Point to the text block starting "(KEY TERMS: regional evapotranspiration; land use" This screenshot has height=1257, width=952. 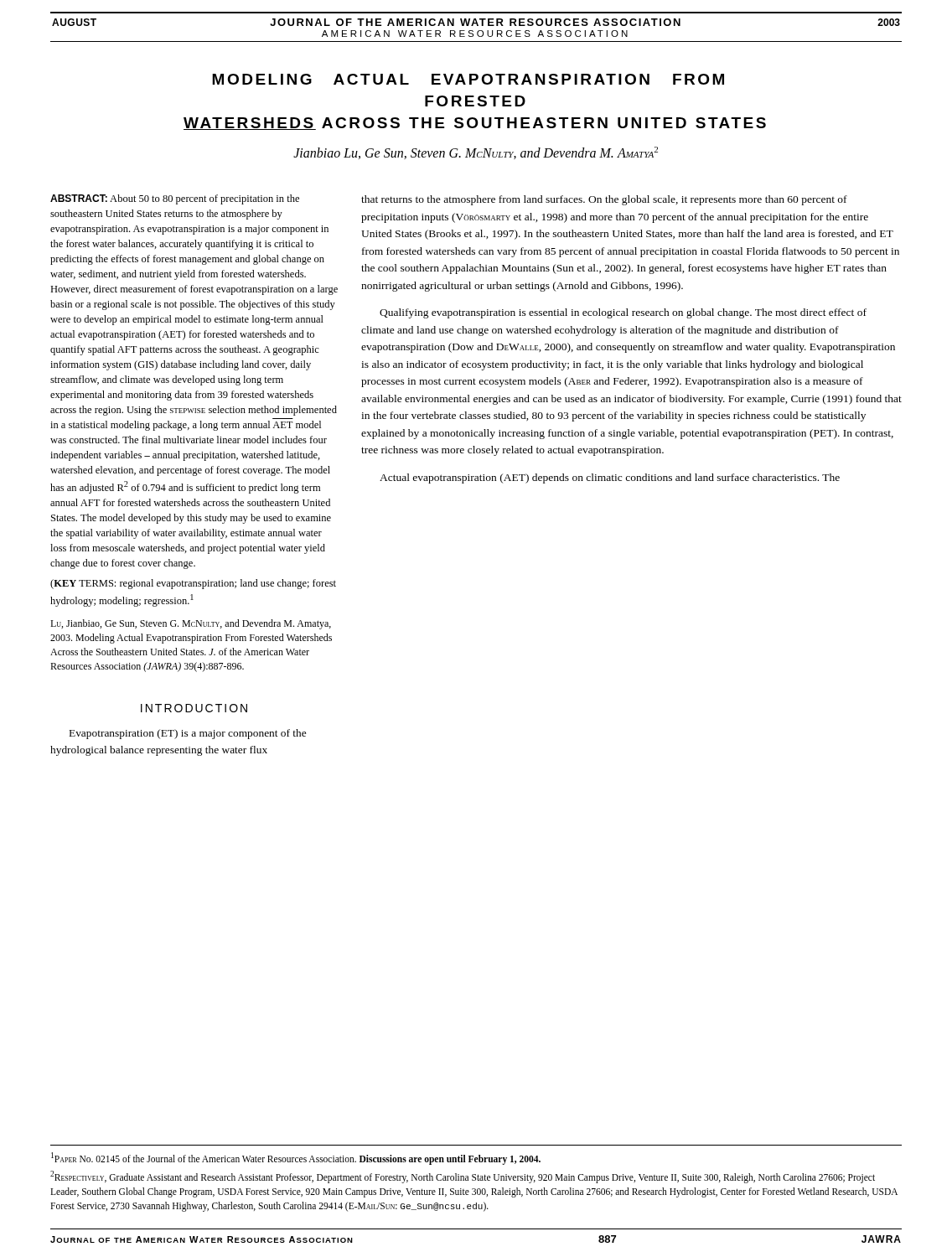(193, 592)
